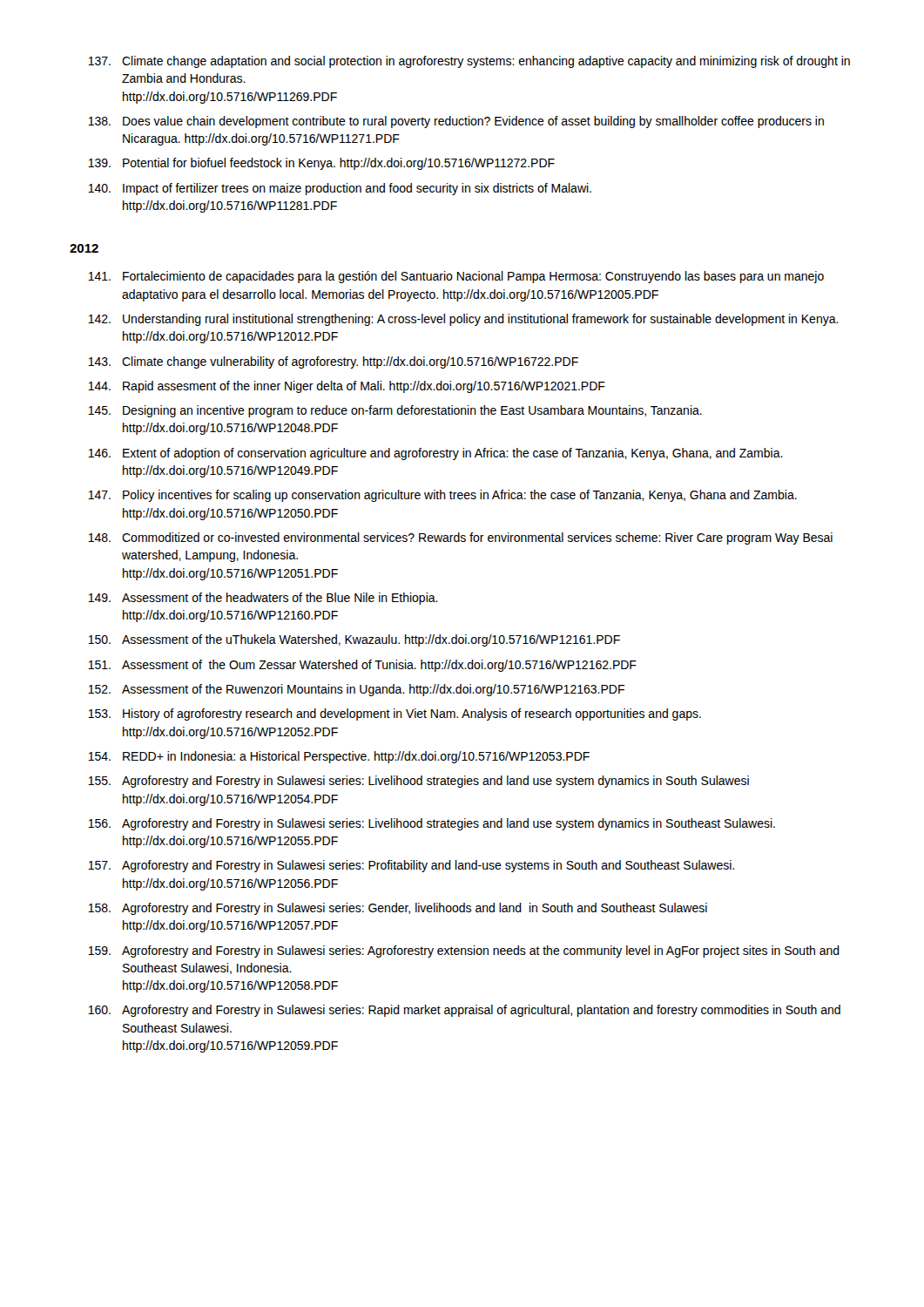This screenshot has height=1307, width=924.
Task: Click on the list item containing "155. Agroforestry and Forestry in"
Action: pyautogui.click(x=462, y=790)
